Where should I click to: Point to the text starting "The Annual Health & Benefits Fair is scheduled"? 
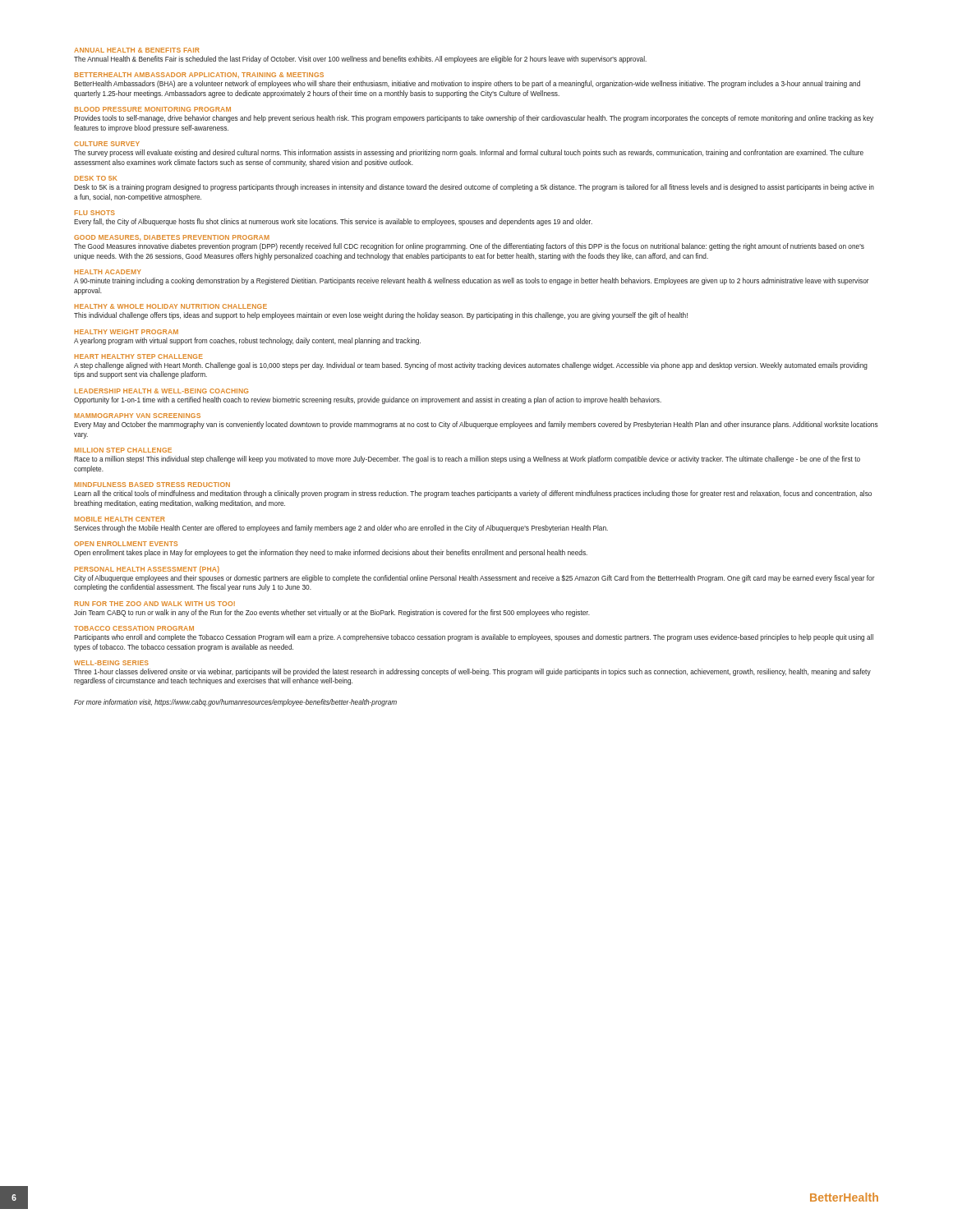click(360, 59)
